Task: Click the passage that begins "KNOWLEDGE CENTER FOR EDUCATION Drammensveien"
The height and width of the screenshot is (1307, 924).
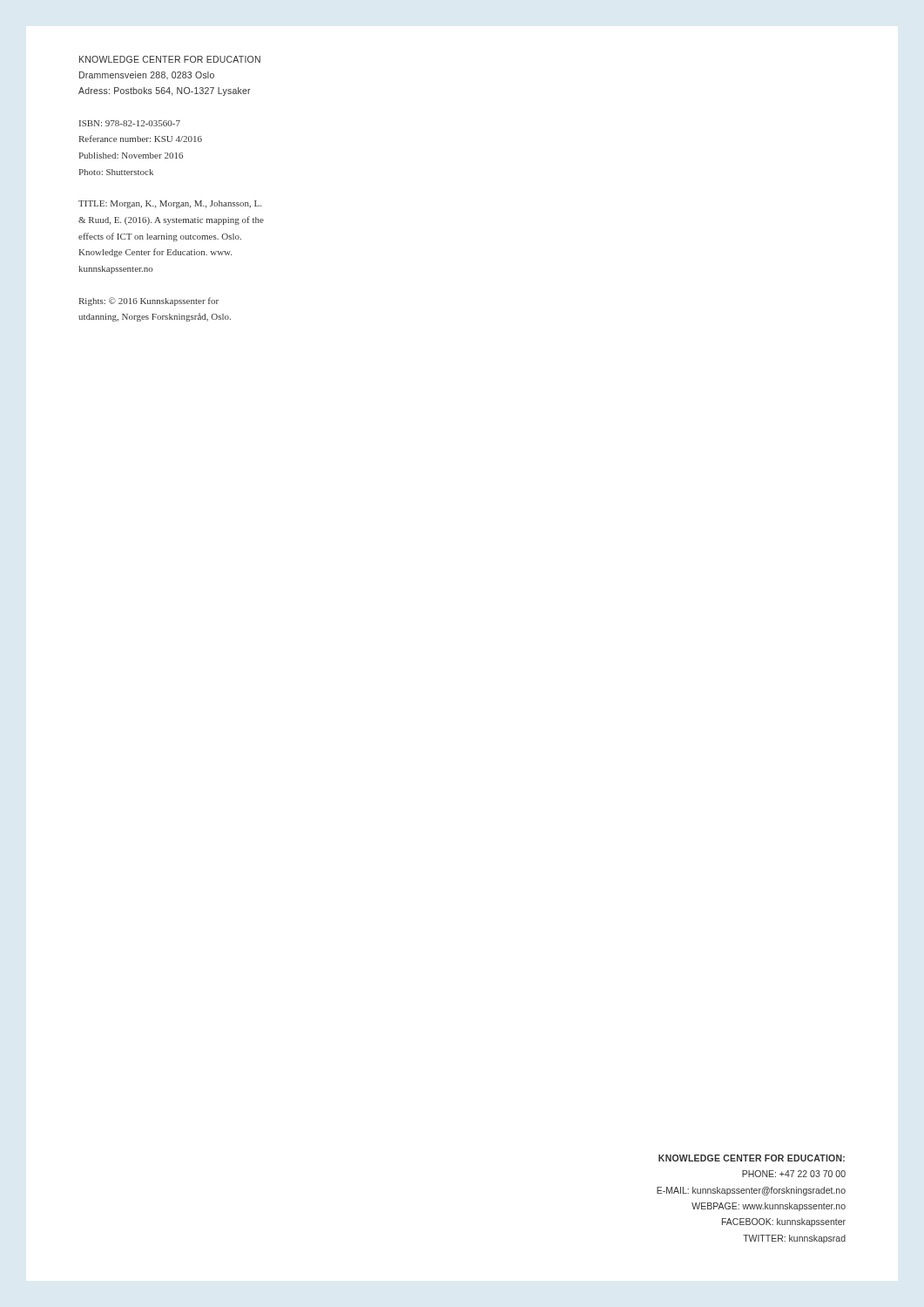Action: (170, 75)
